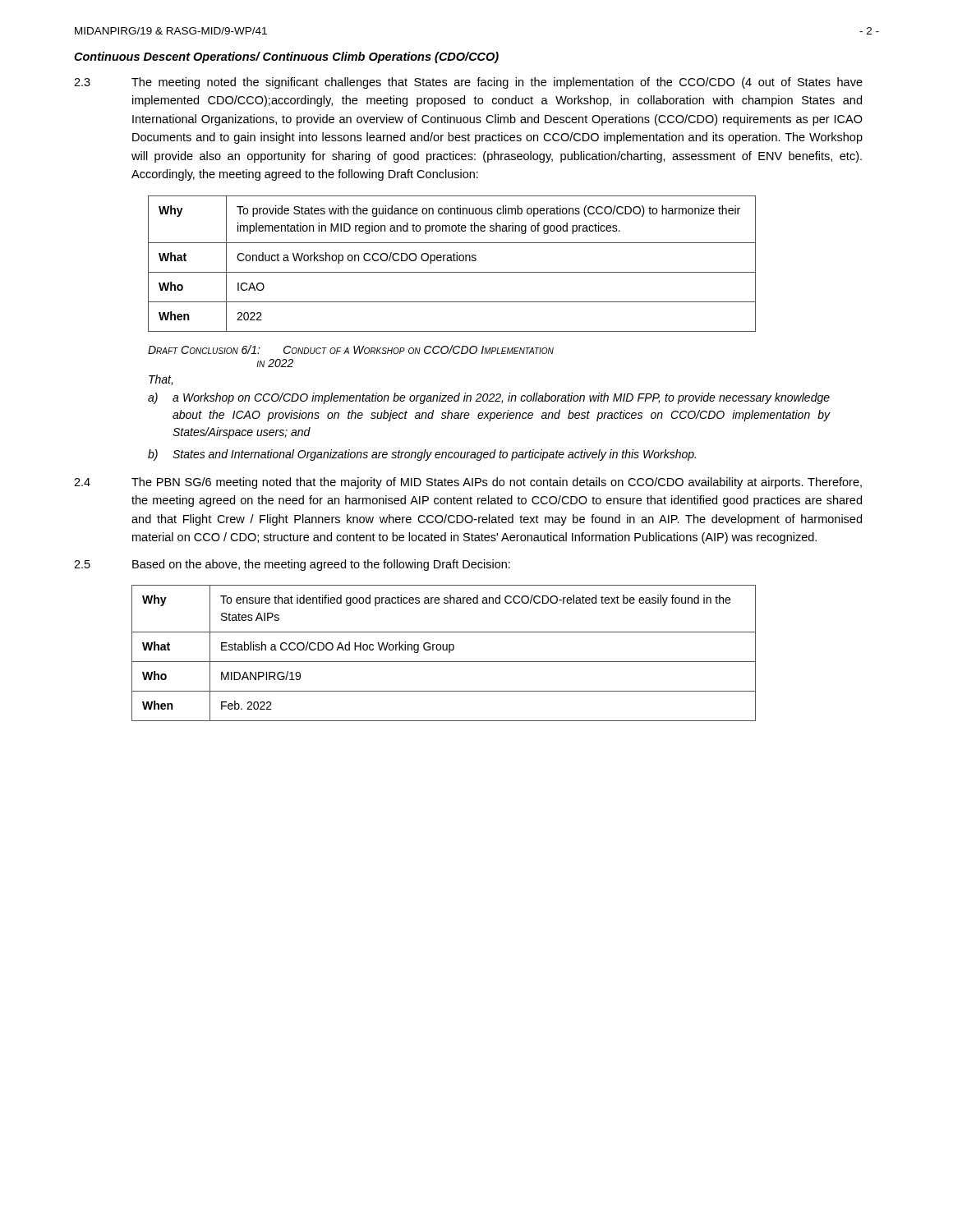
Task: Click the caption that begins "Draft Conclusion 6/1: Conduct of a"
Action: (351, 356)
